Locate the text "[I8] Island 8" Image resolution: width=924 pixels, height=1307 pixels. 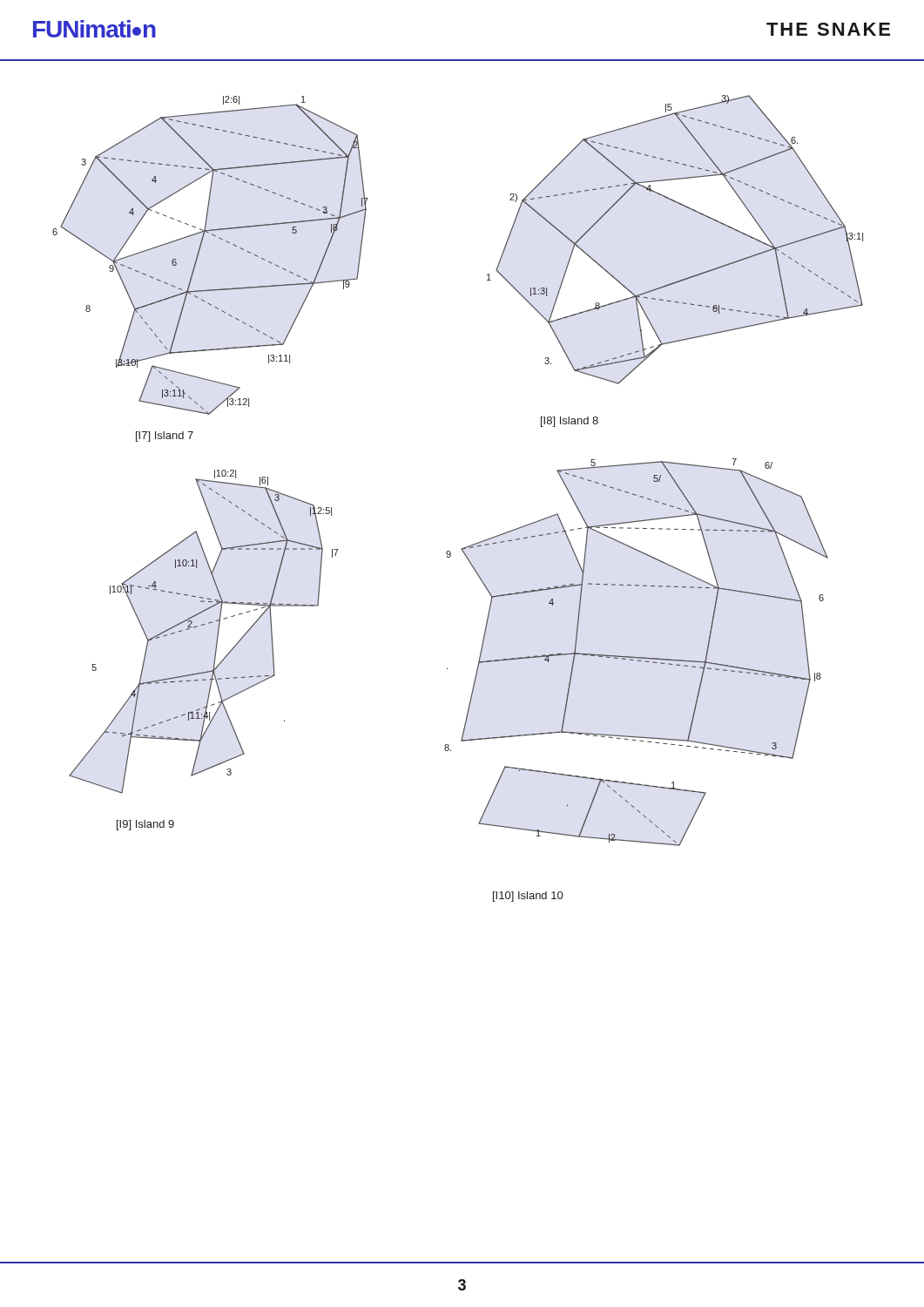point(569,420)
